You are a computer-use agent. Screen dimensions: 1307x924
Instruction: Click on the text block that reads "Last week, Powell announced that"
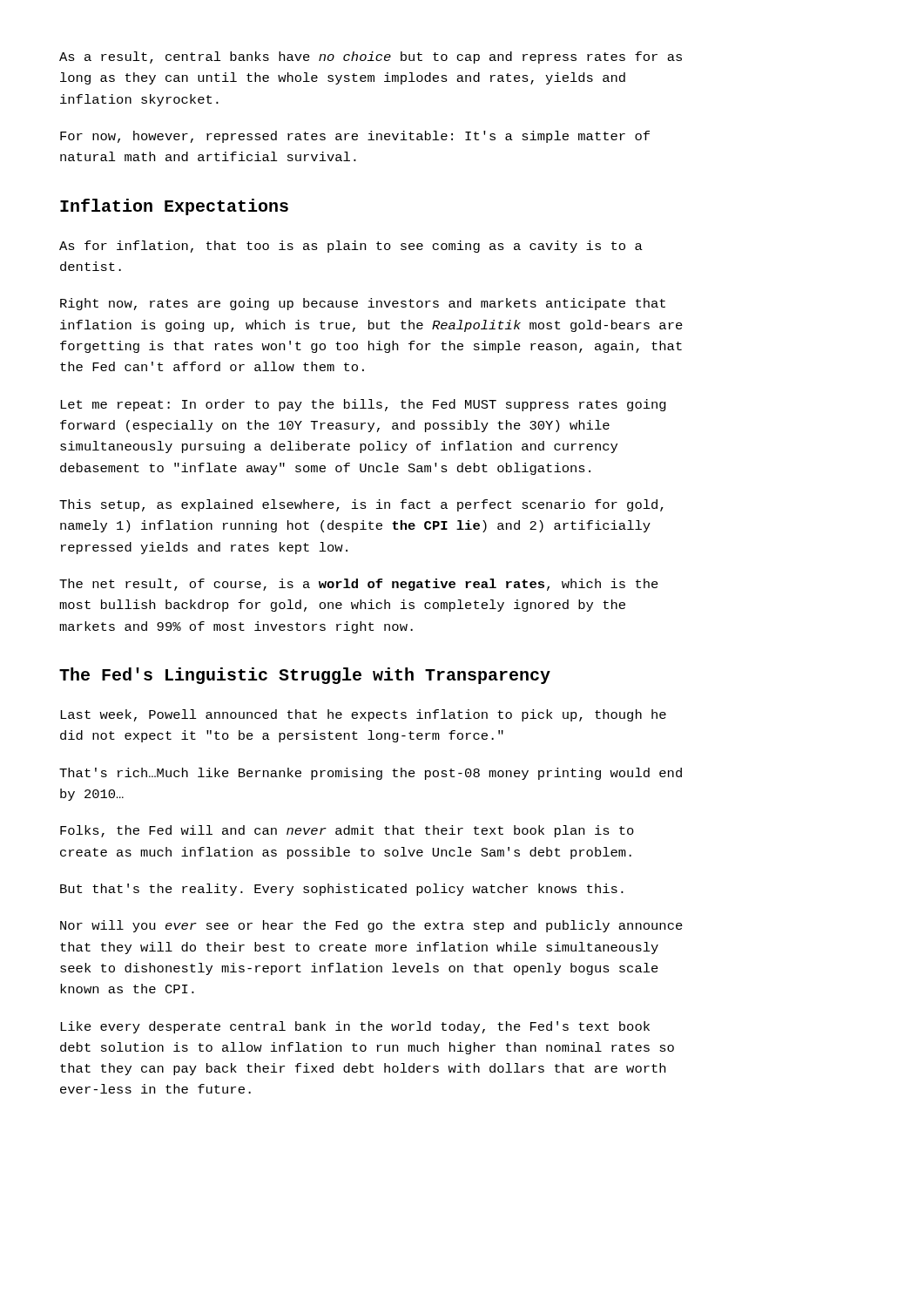(x=363, y=726)
